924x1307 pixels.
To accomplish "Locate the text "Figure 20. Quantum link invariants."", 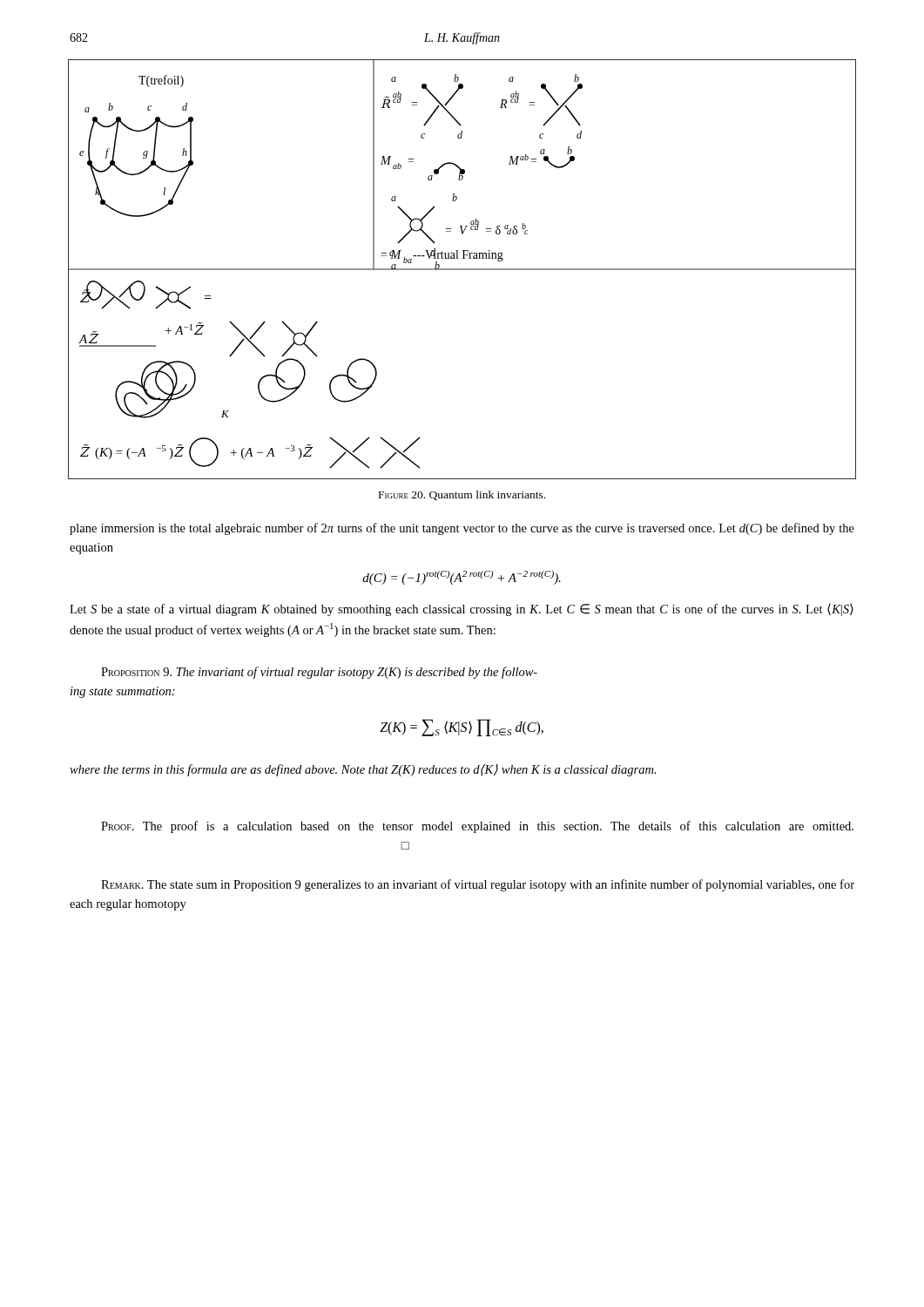I will [462, 494].
